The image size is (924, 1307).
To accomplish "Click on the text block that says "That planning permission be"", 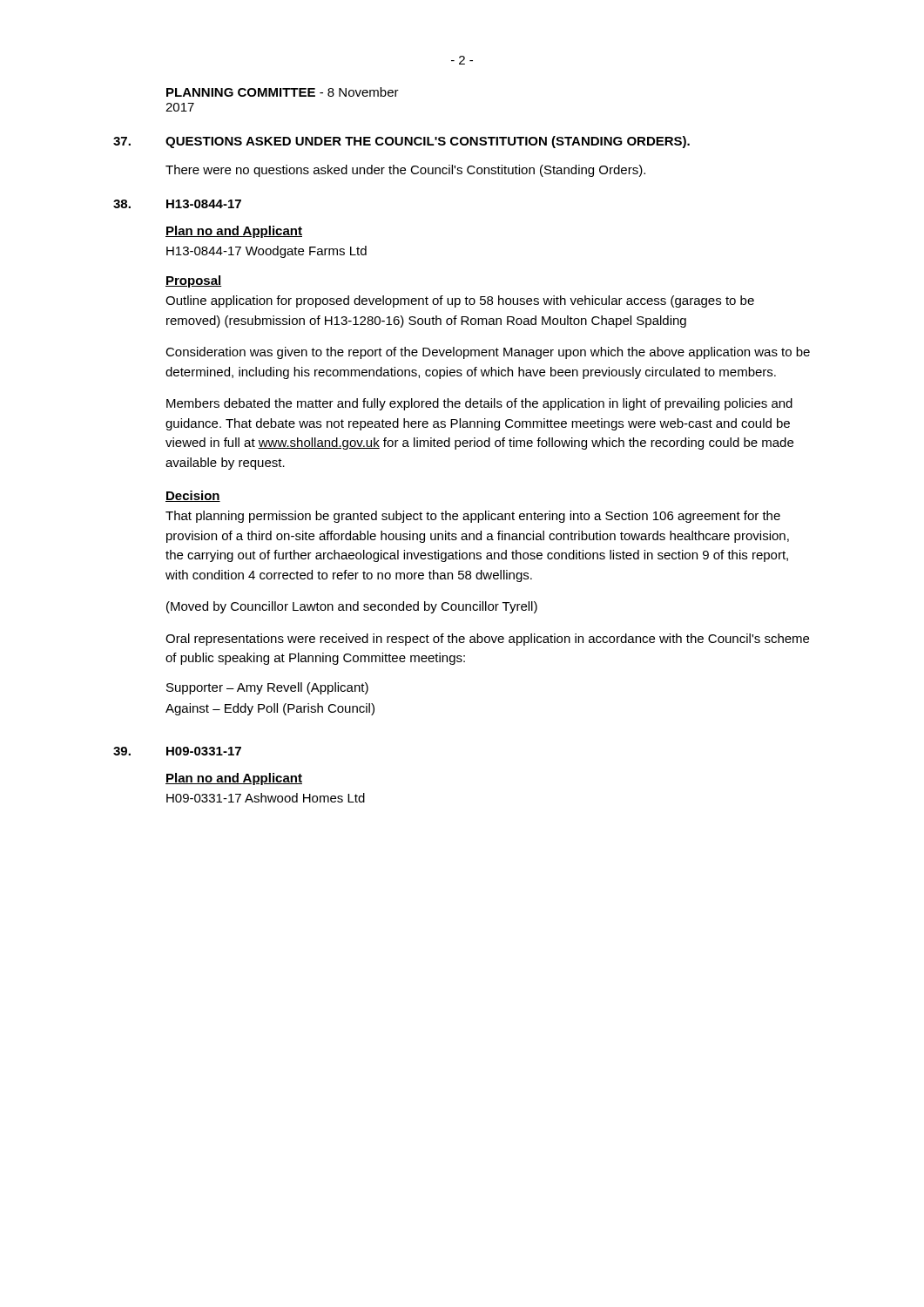I will 478,545.
